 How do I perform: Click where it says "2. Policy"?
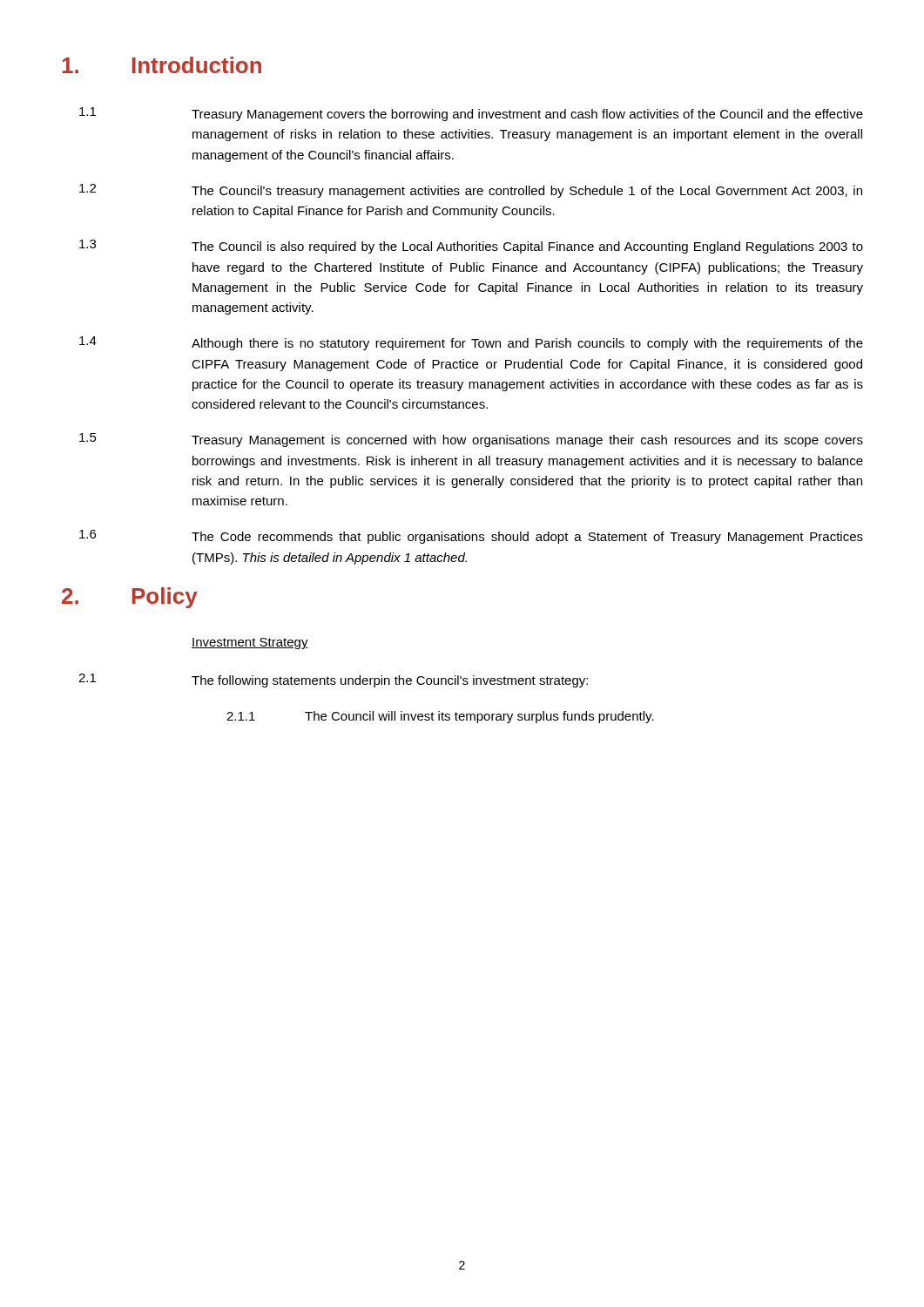(x=129, y=596)
